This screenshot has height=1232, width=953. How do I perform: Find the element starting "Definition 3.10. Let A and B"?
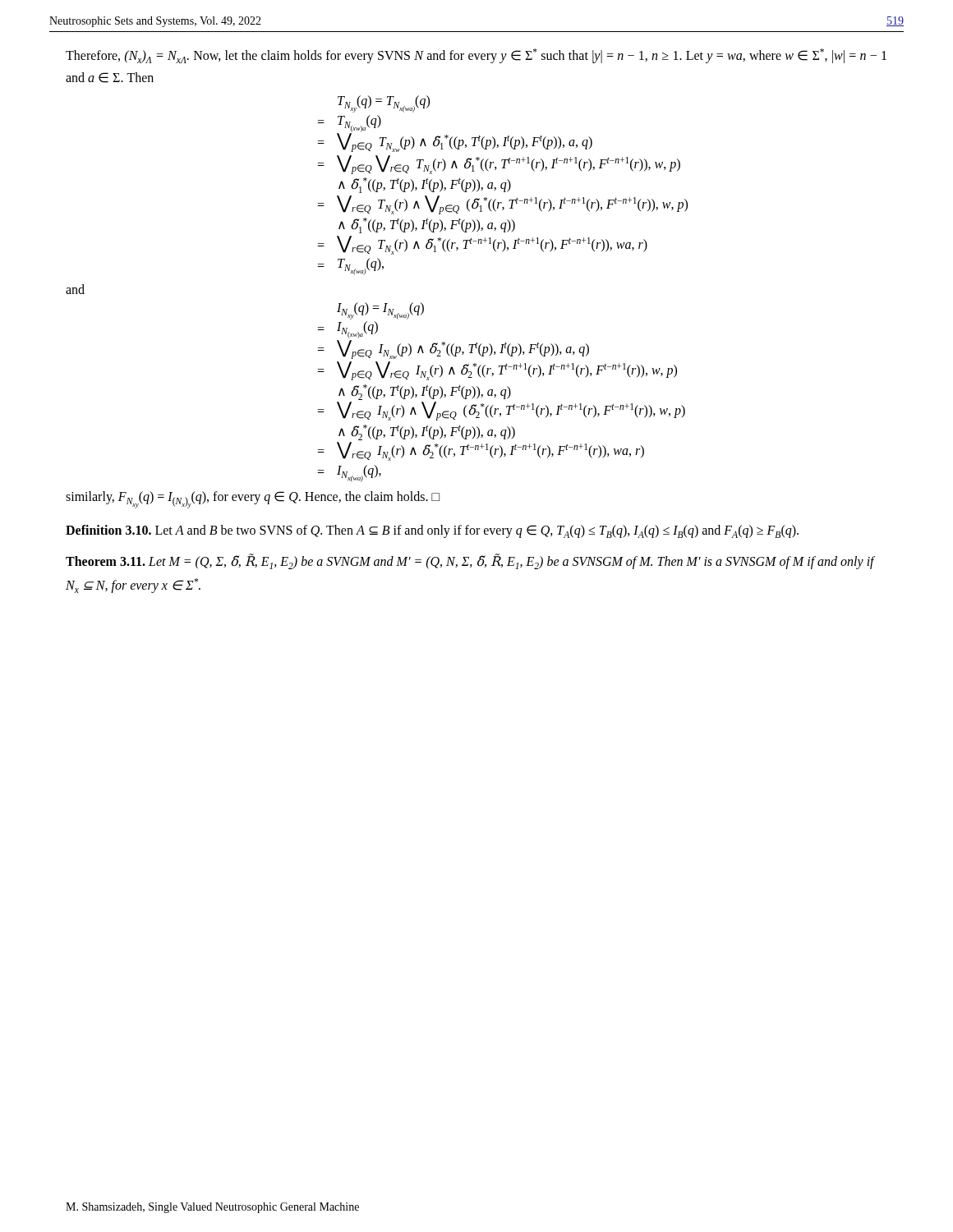click(x=433, y=532)
